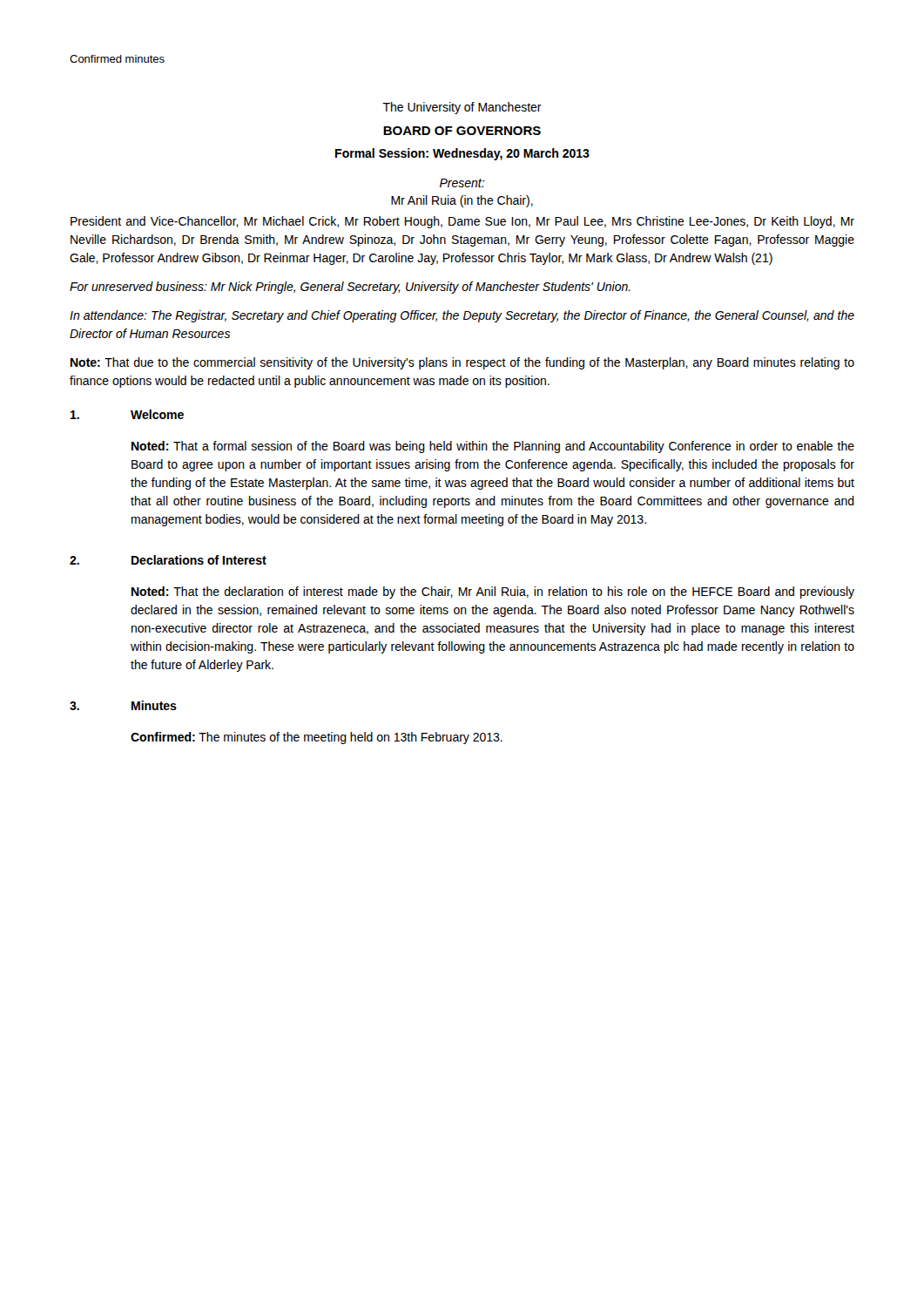Click on the block starting "1. Welcome"
Image resolution: width=924 pixels, height=1307 pixels.
tap(74, 414)
